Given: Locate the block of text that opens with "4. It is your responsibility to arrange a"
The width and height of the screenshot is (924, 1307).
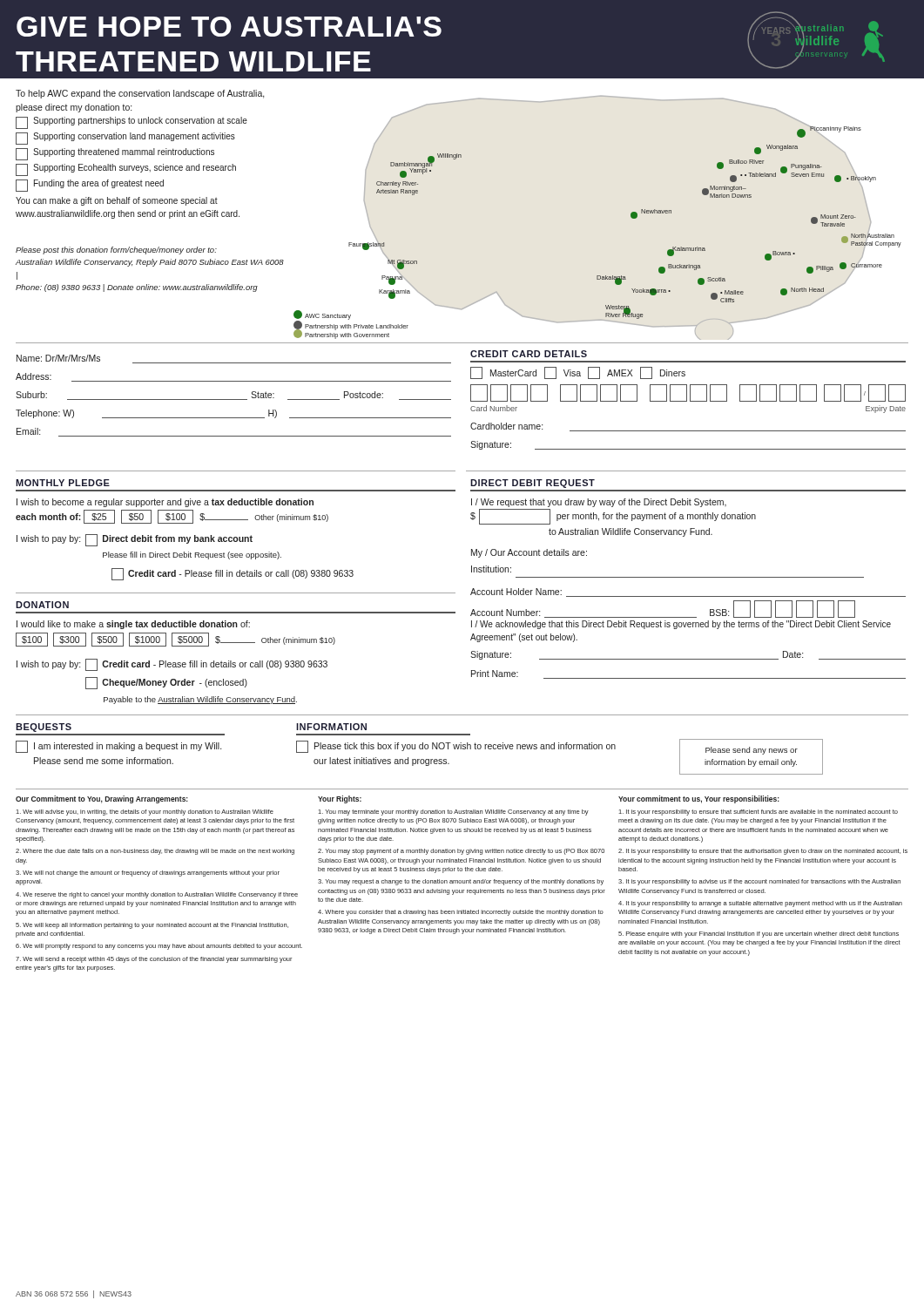Looking at the screenshot, I should (x=760, y=912).
